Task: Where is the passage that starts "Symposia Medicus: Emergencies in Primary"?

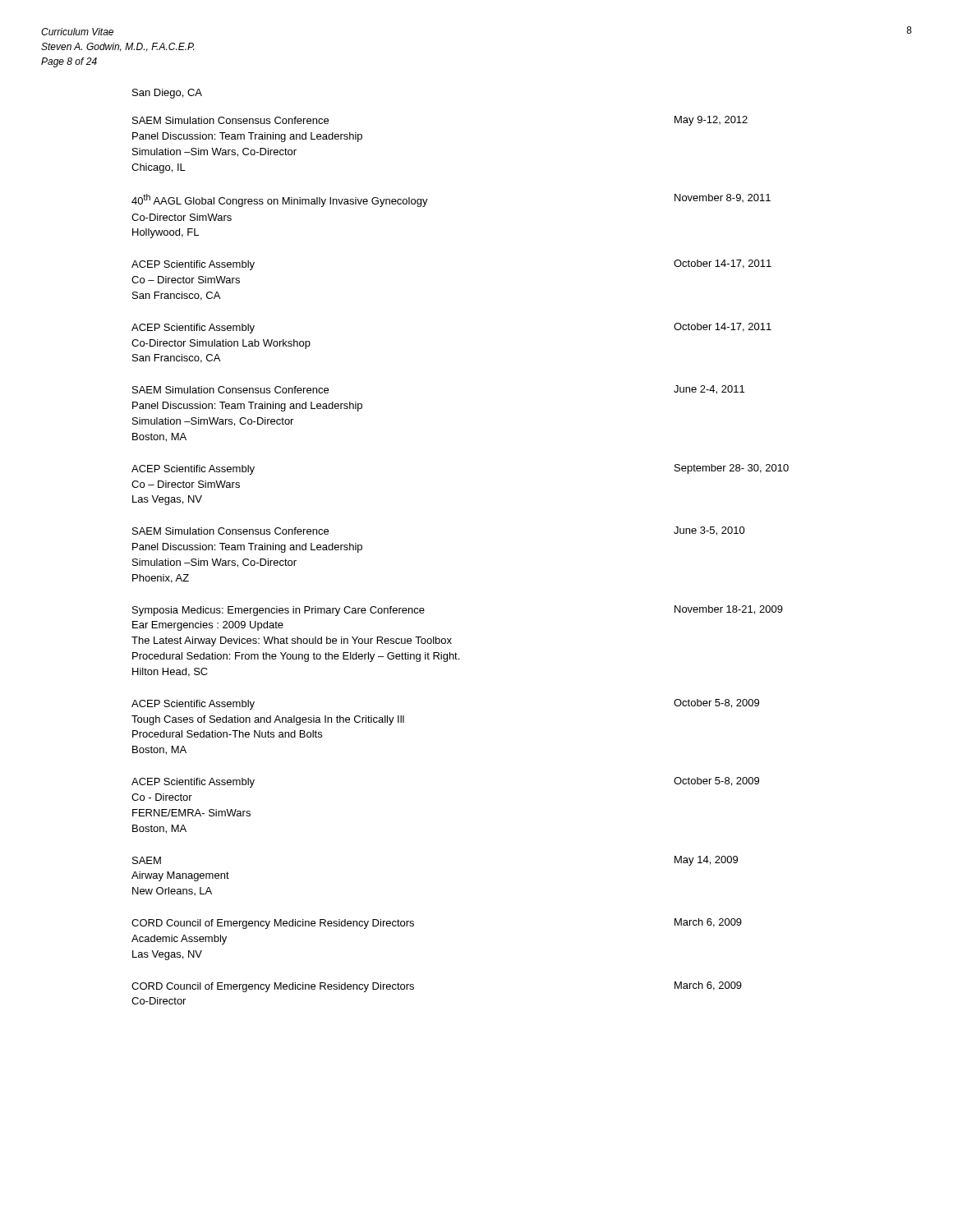Action: [x=276, y=611]
